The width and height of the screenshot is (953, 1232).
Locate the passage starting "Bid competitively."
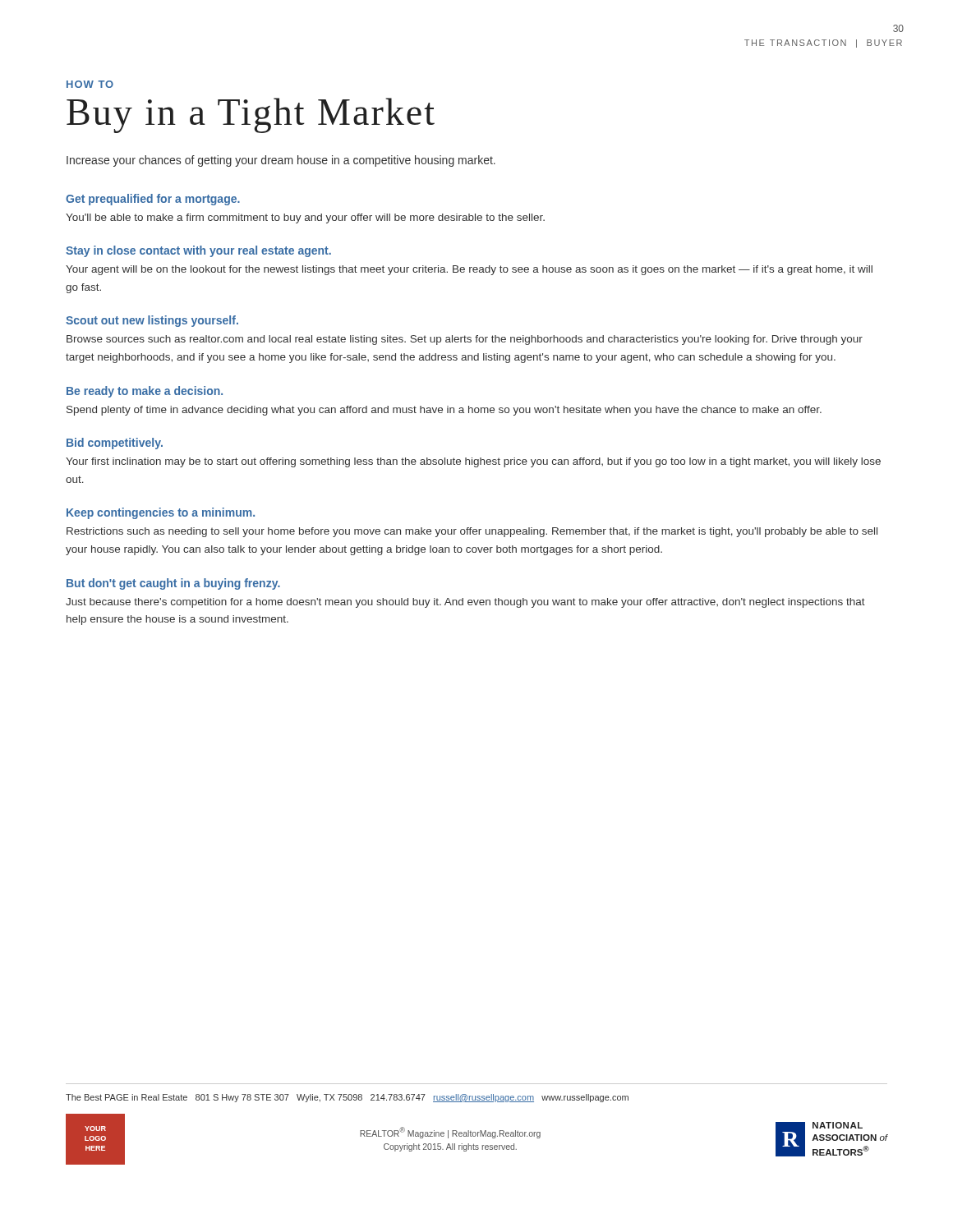point(115,443)
